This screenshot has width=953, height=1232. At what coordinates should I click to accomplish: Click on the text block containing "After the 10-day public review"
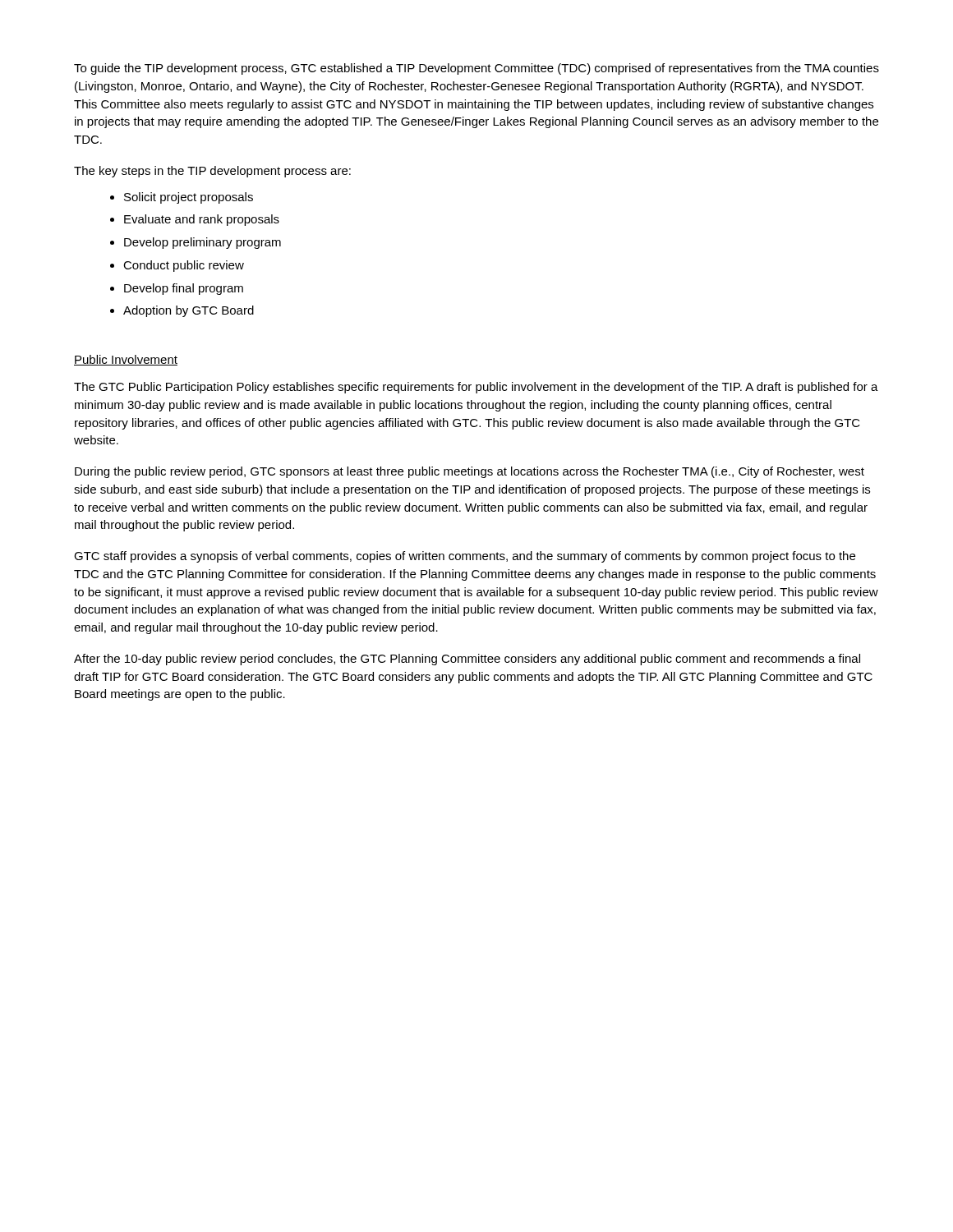click(x=473, y=676)
